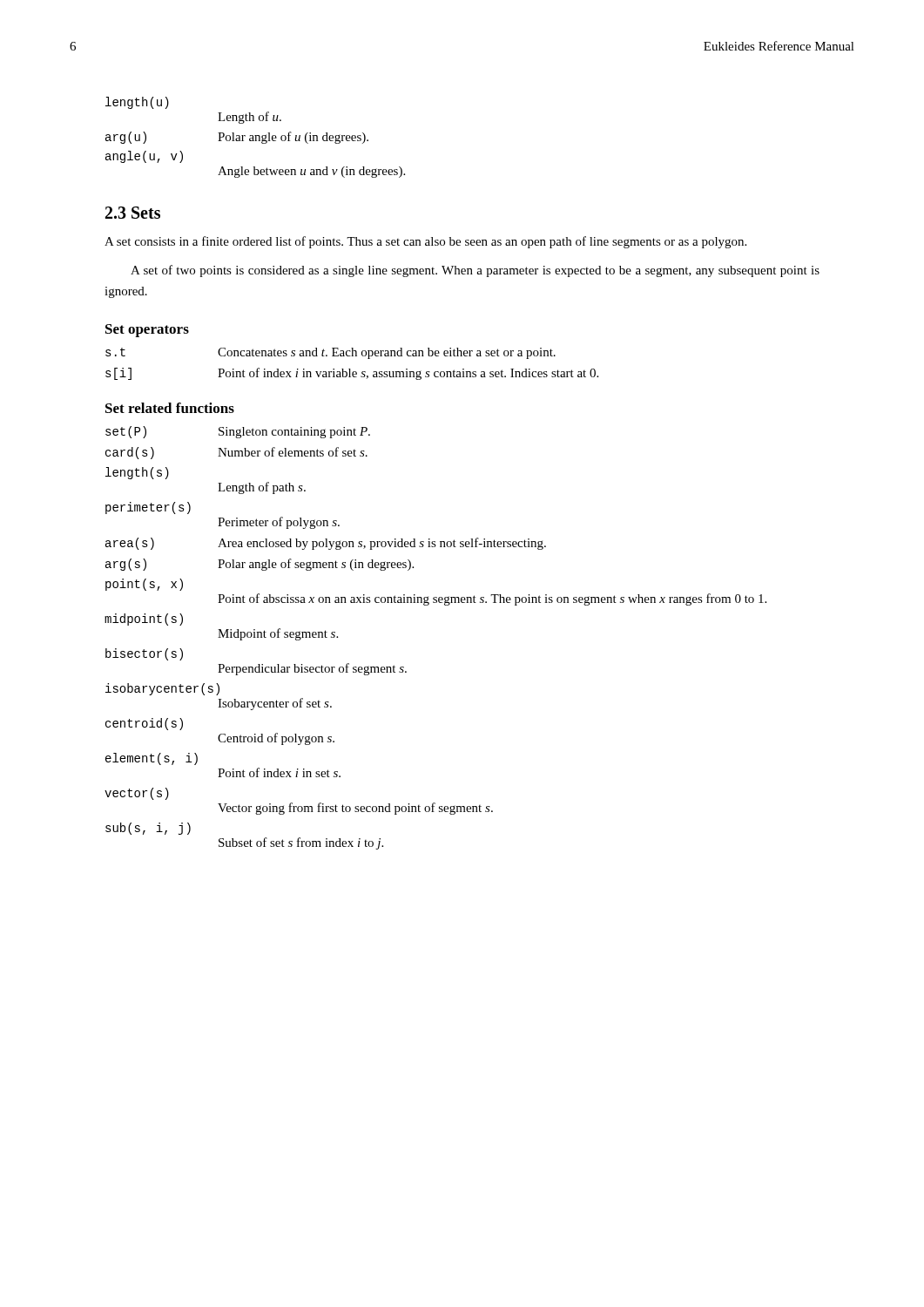Click the passage that begins "element(s, i) Point"
924x1307 pixels.
click(152, 759)
